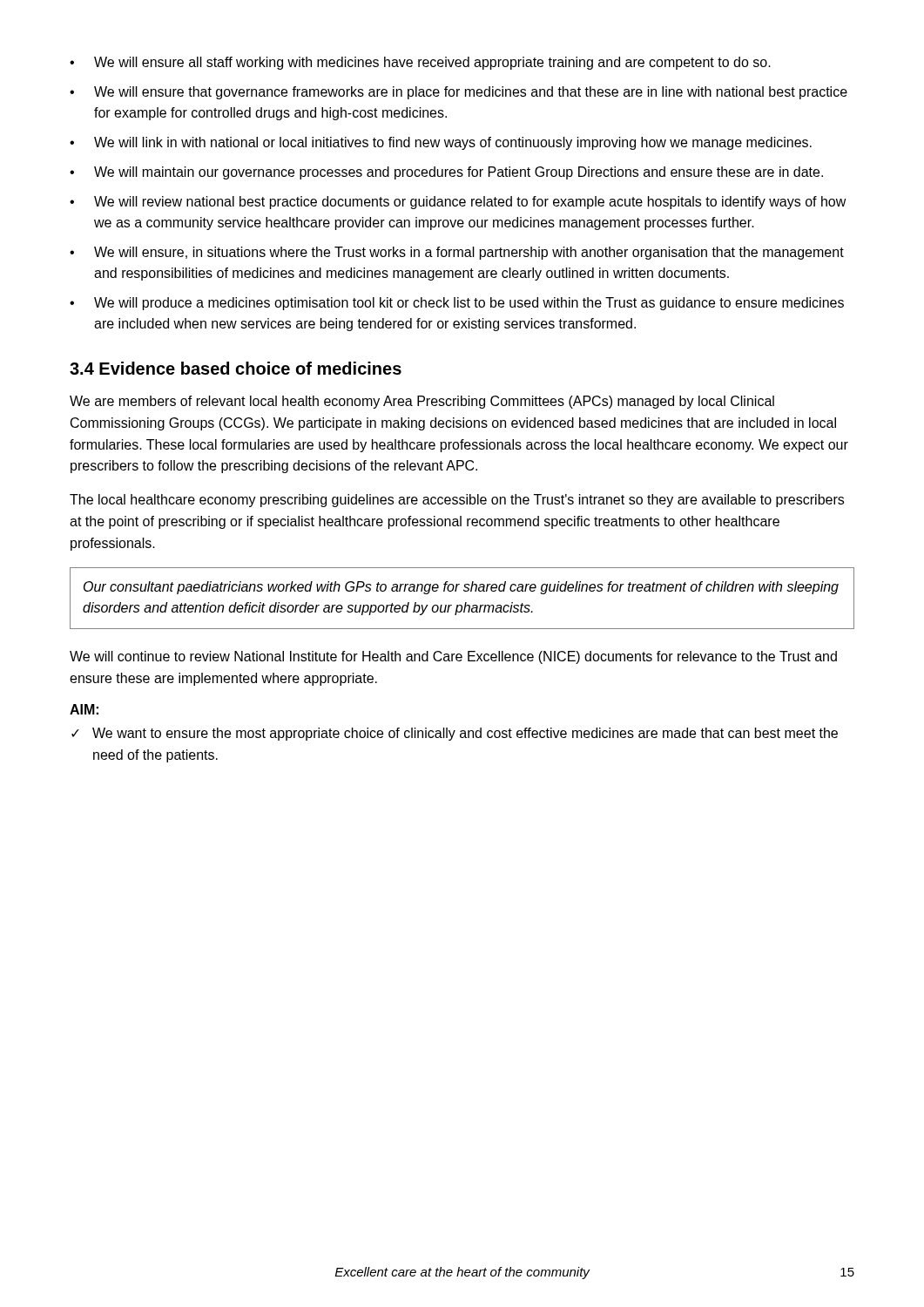The height and width of the screenshot is (1307, 924).
Task: Click on the text block that reads "The local healthcare economy"
Action: point(457,521)
